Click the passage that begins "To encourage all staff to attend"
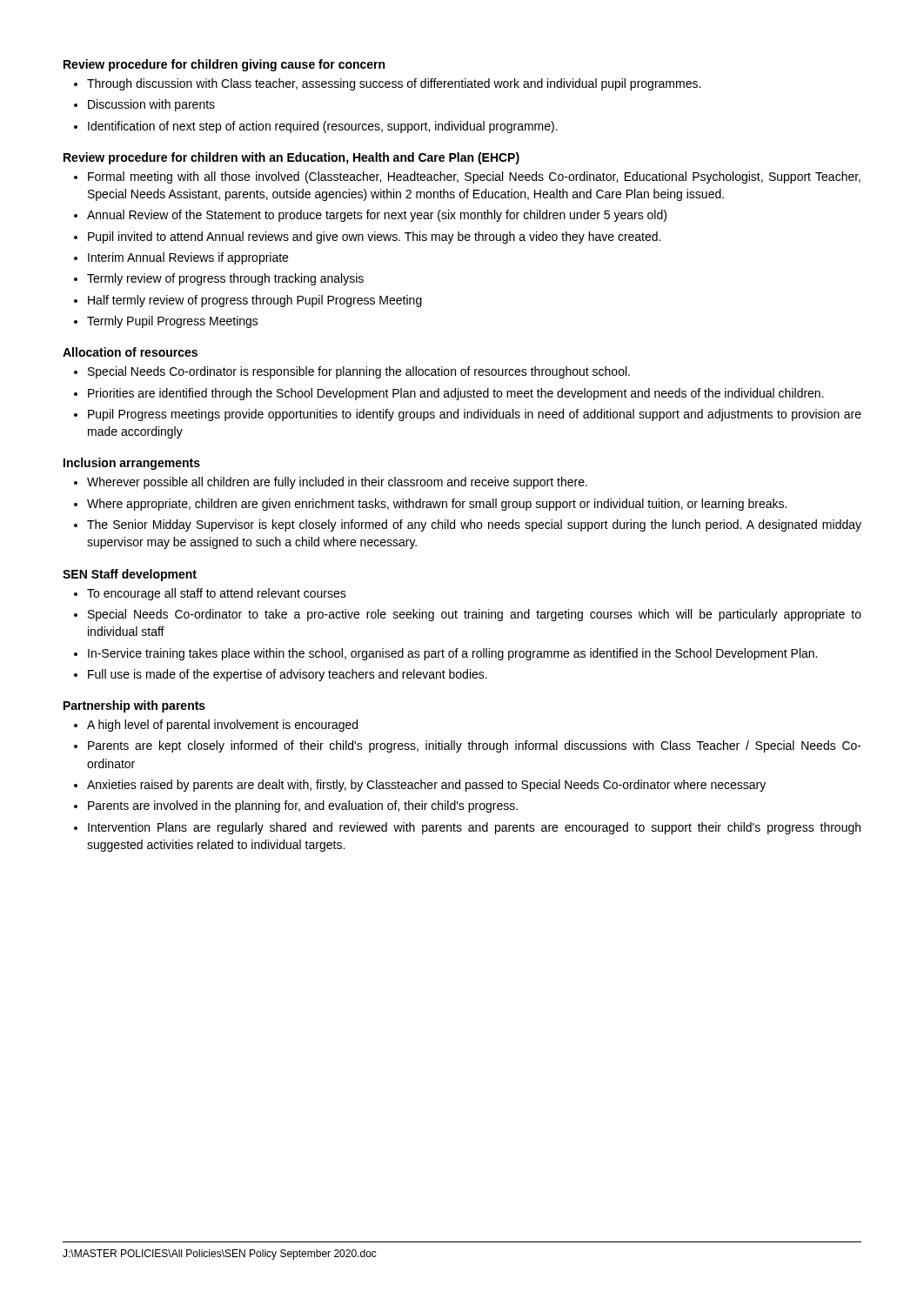 (x=210, y=594)
